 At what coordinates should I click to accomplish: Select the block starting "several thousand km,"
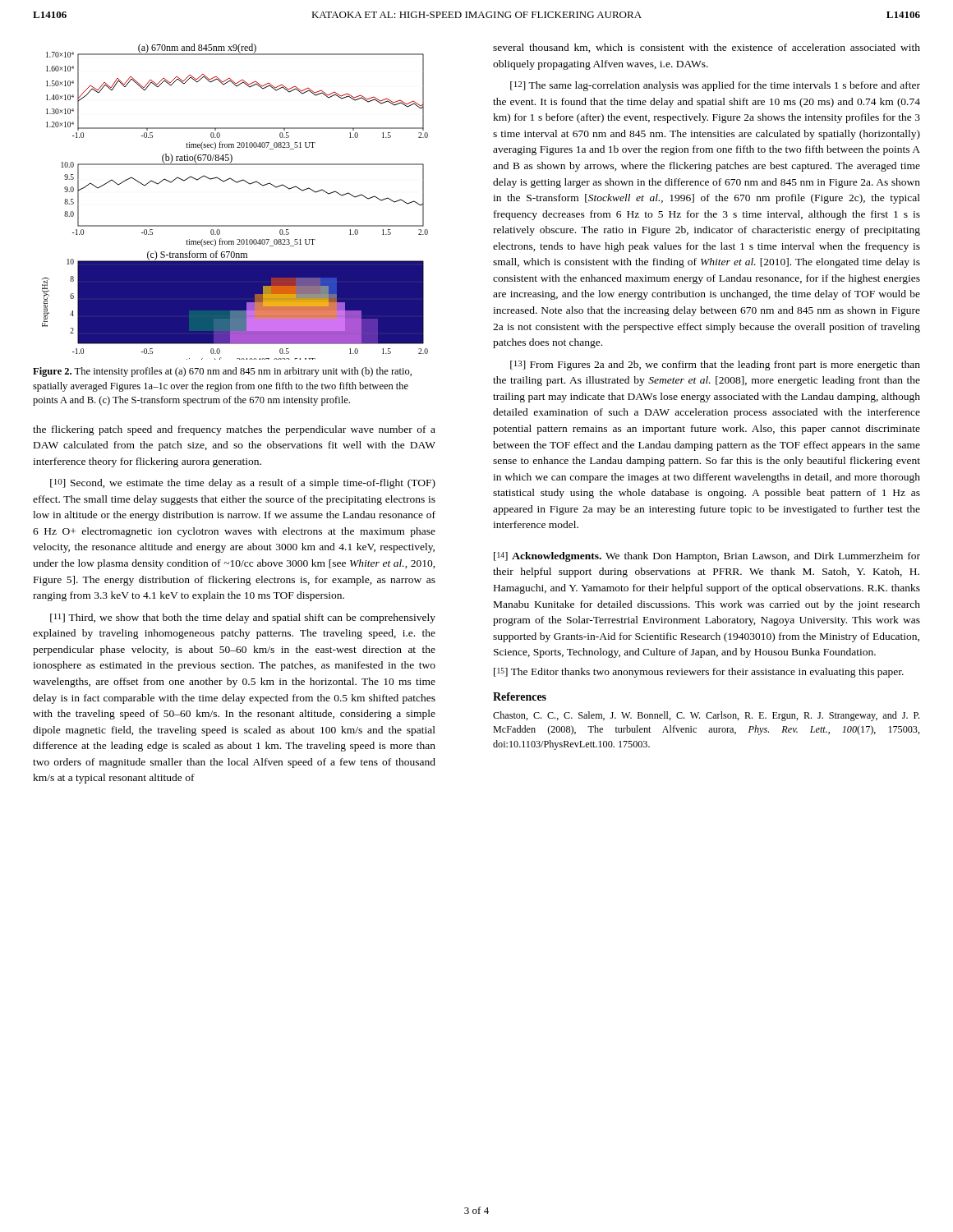707,286
